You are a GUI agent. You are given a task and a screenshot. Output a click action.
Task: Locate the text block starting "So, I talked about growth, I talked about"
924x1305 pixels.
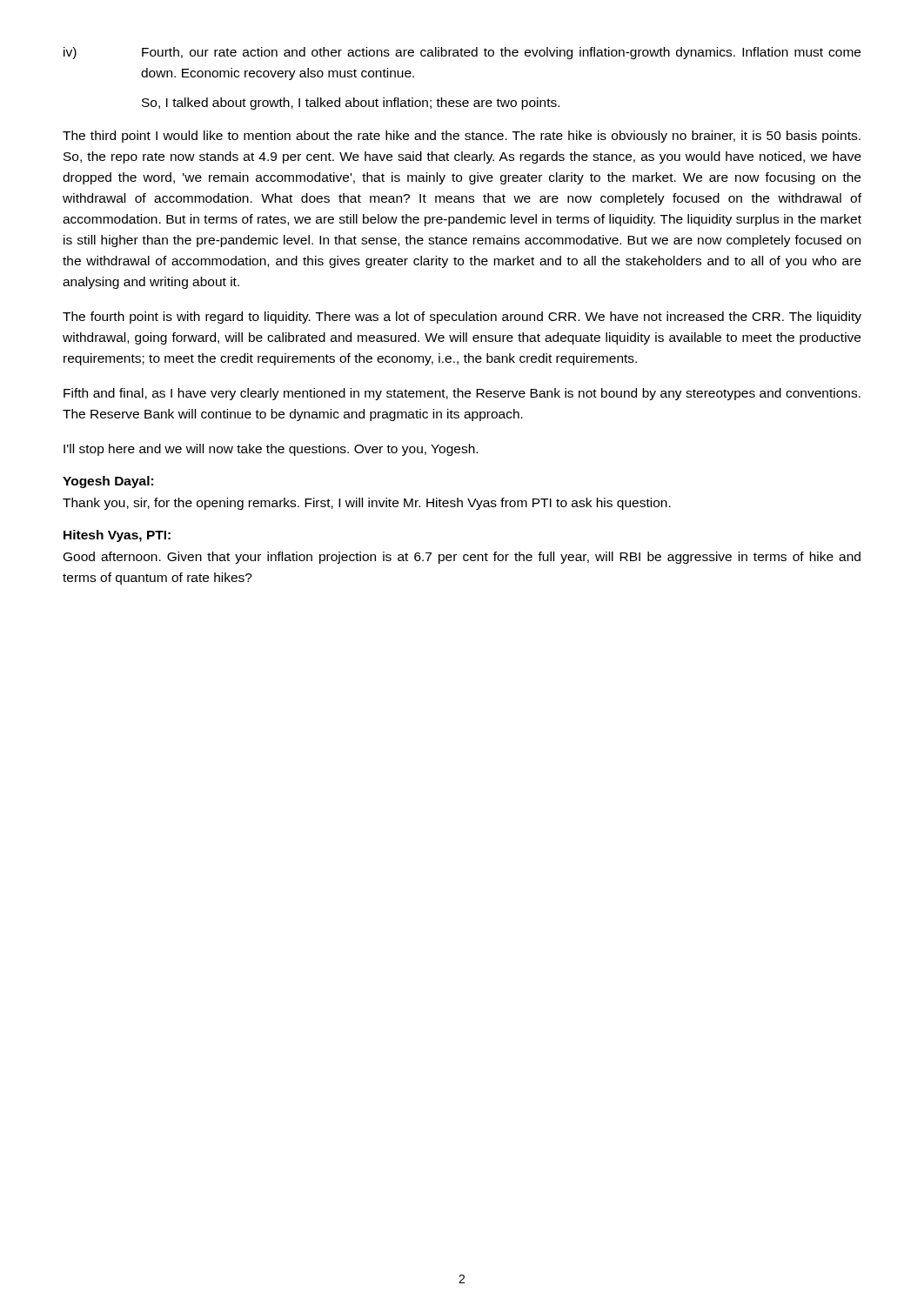pos(351,102)
